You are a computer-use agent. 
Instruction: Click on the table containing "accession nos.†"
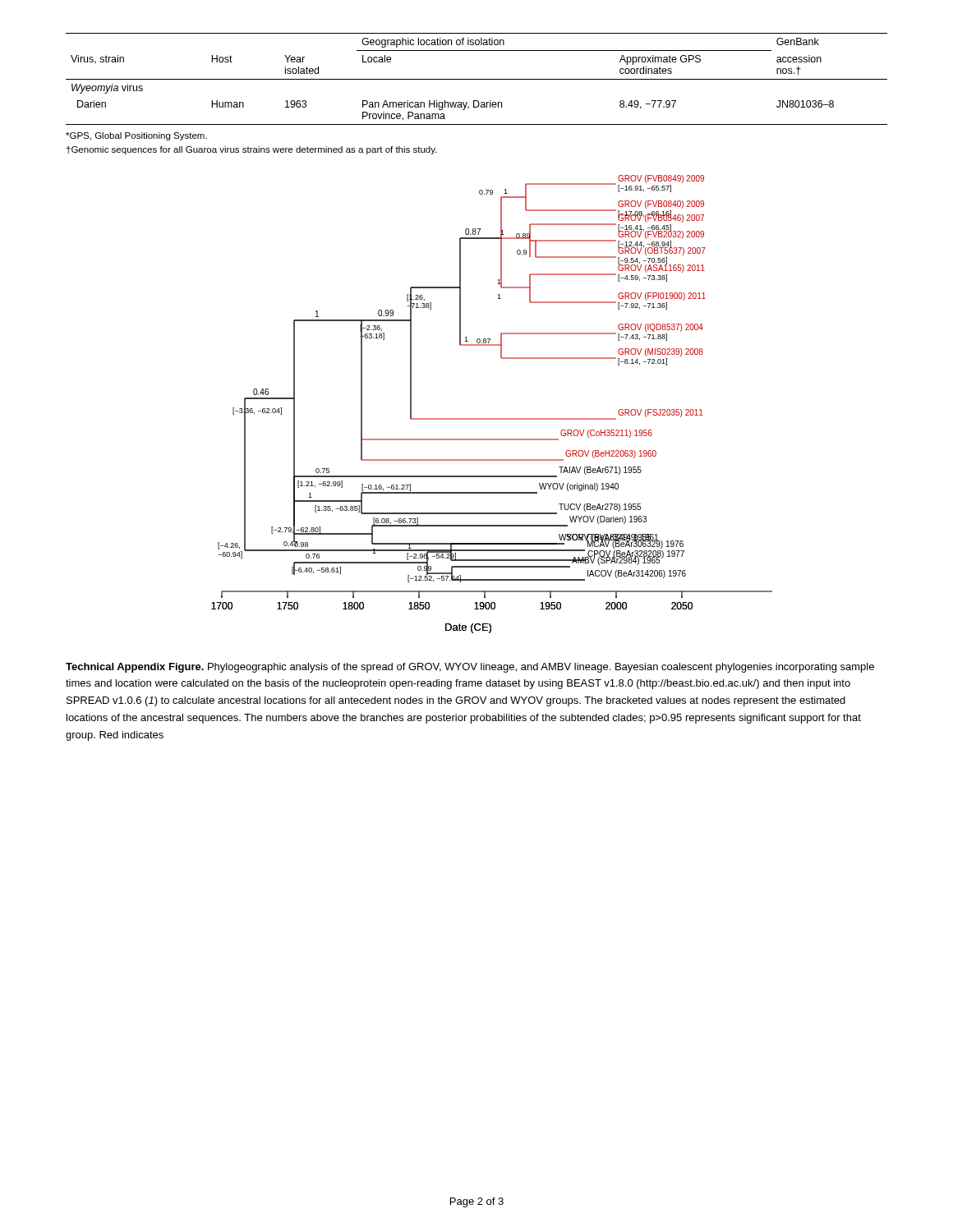coord(476,79)
